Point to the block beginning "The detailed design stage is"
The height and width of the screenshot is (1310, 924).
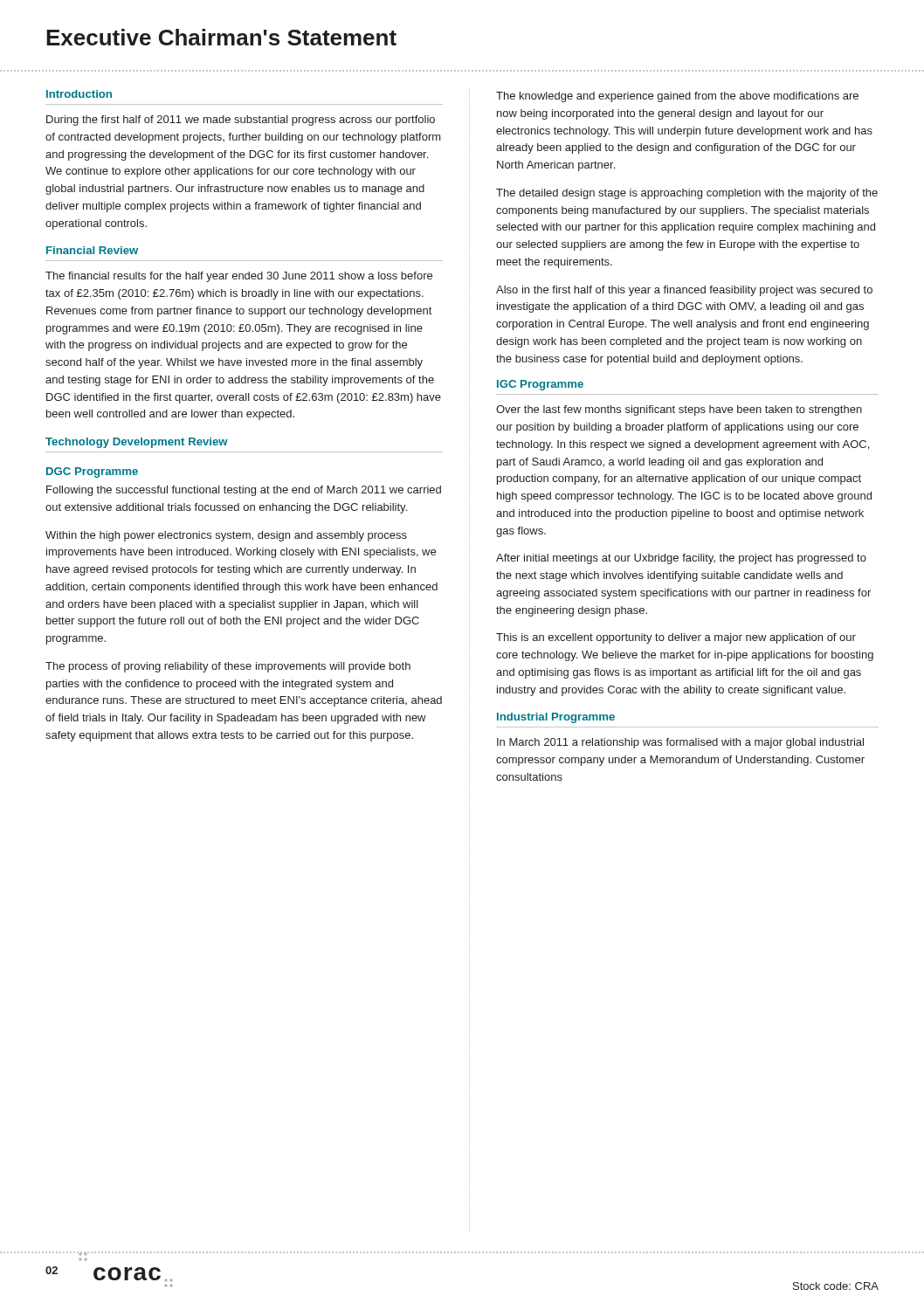coord(687,227)
